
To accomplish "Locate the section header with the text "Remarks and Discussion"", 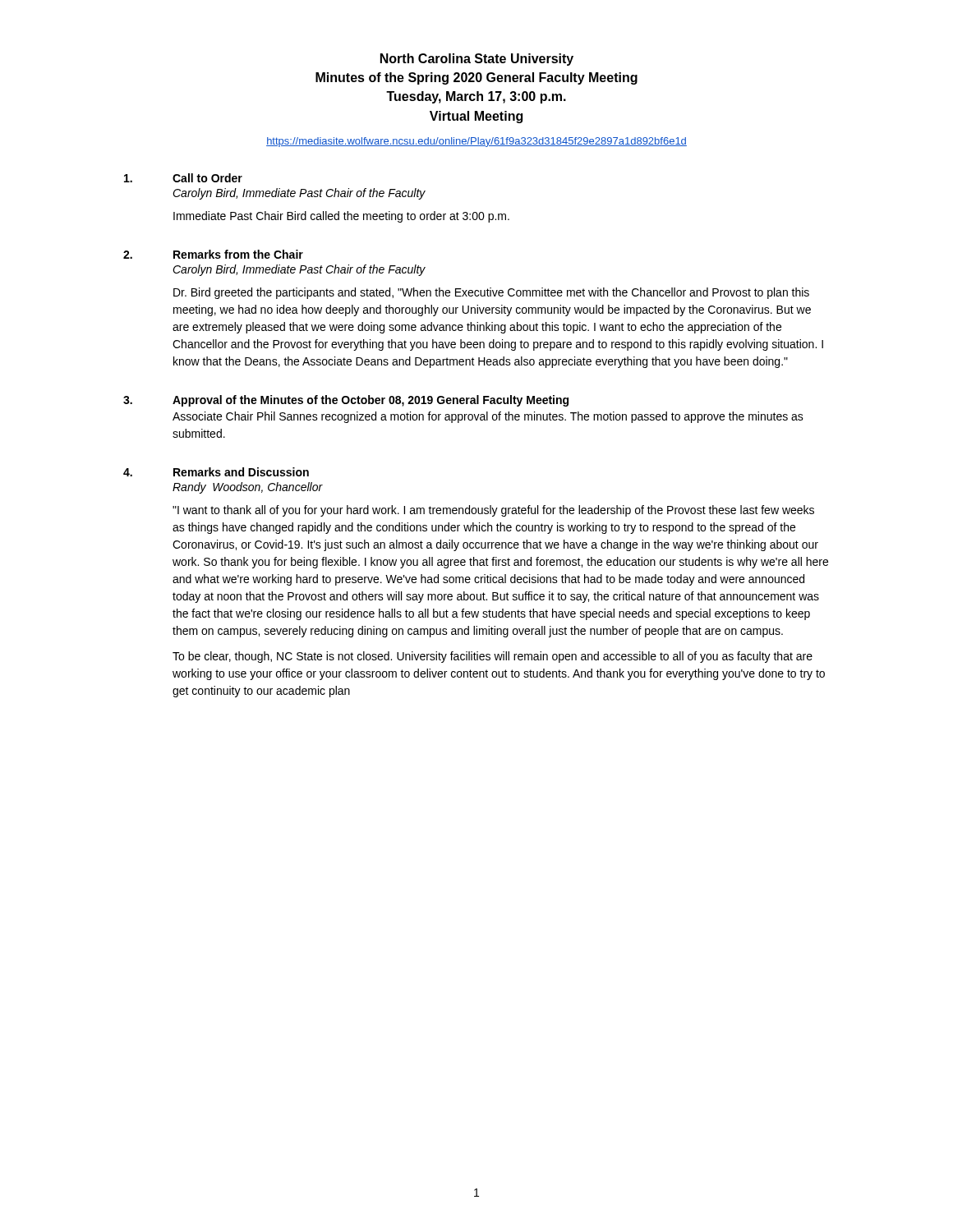I will click(x=241, y=472).
